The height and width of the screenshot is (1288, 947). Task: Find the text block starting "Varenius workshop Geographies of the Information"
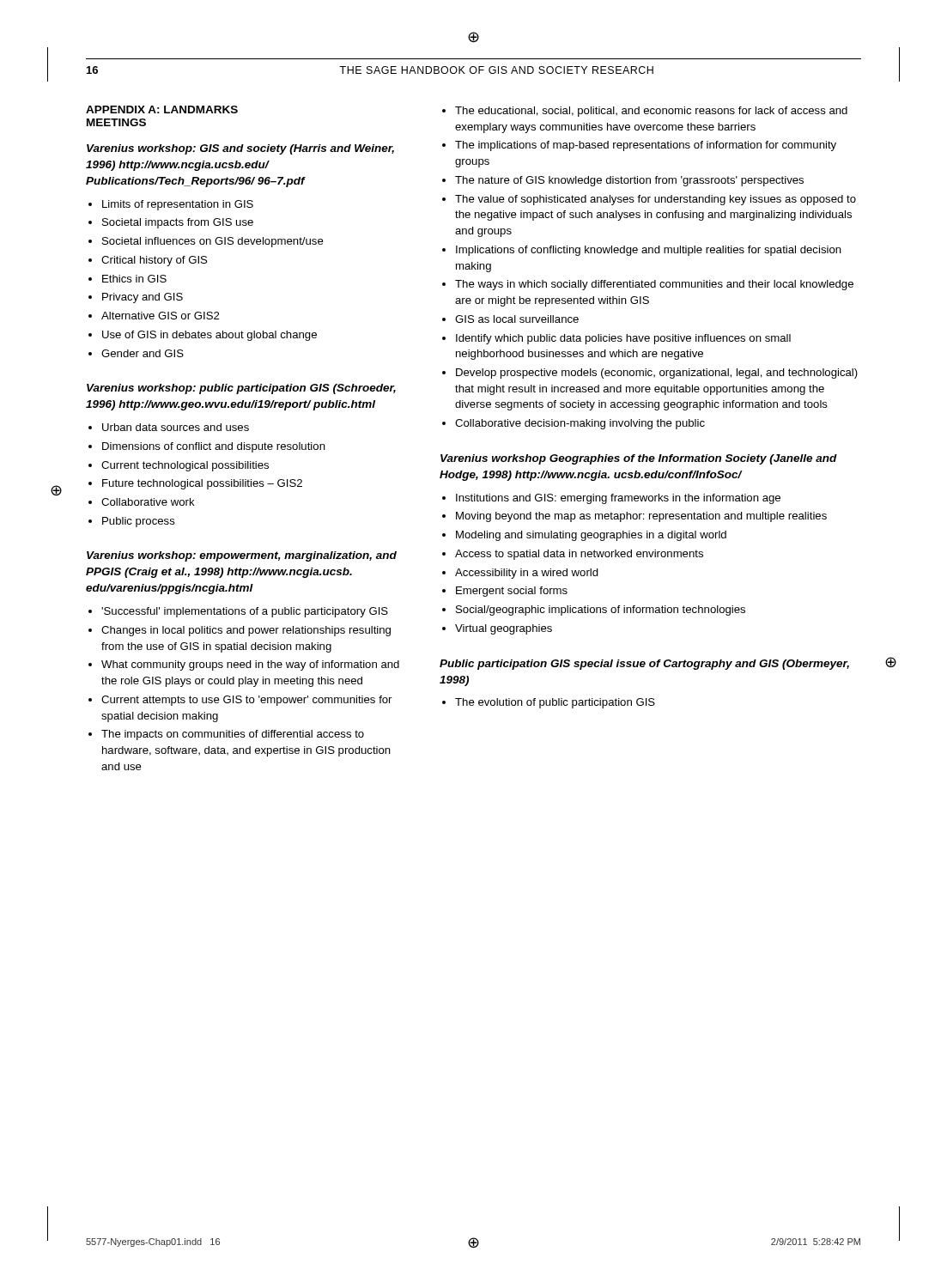pos(638,466)
